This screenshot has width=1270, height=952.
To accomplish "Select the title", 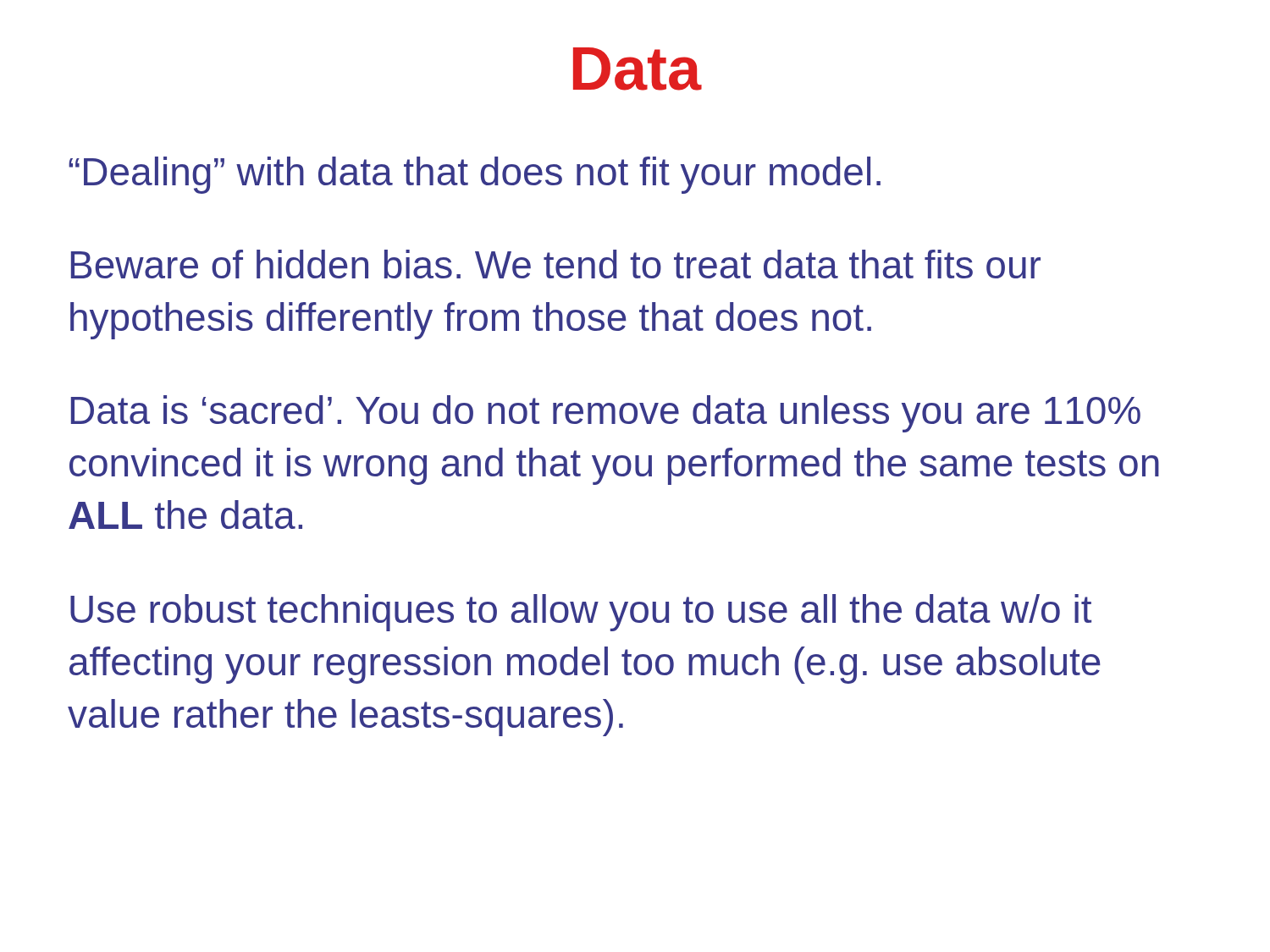I will [x=635, y=69].
